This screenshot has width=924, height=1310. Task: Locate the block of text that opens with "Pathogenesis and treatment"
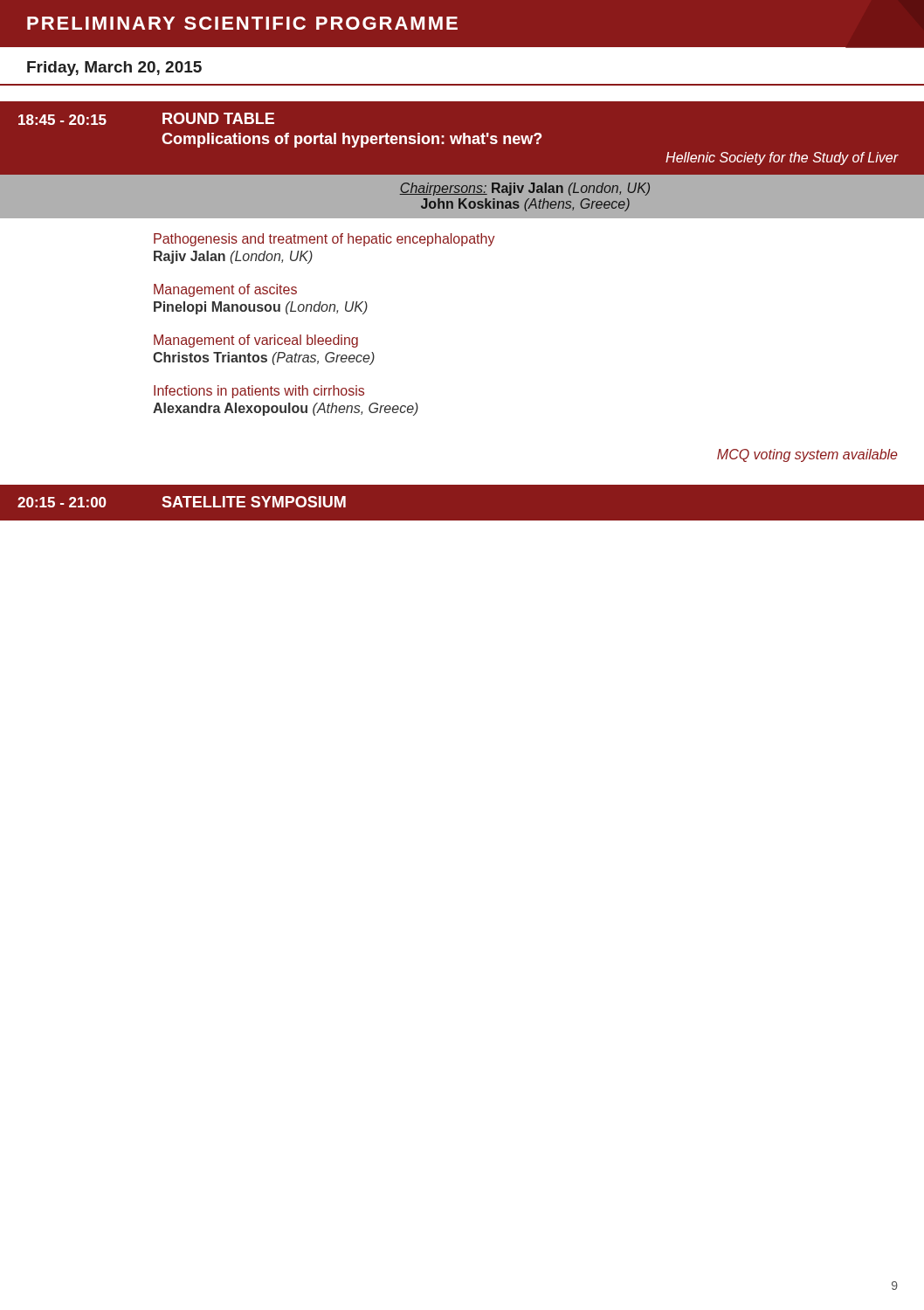[x=324, y=240]
